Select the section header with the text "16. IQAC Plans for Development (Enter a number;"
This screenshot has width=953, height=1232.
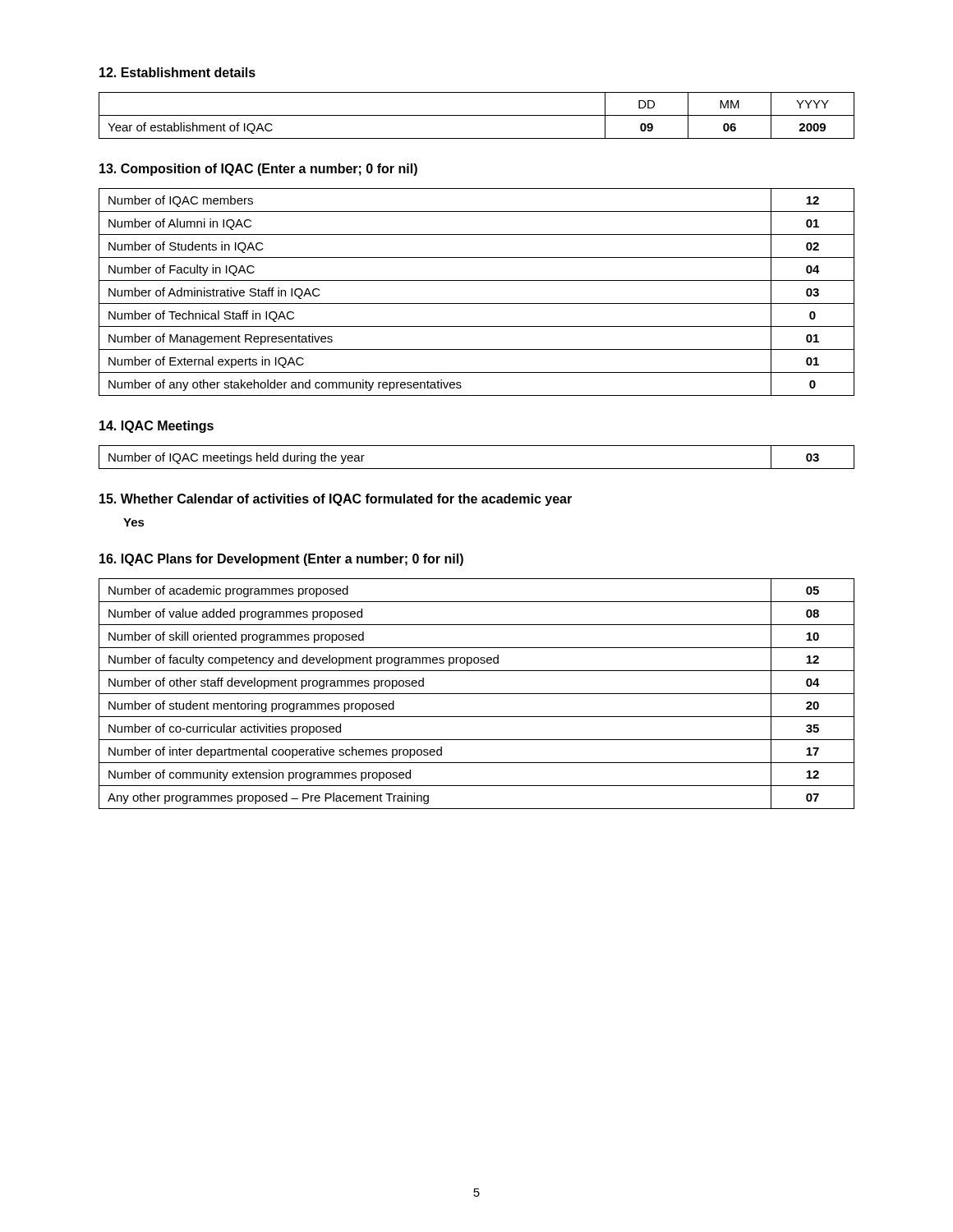point(281,559)
